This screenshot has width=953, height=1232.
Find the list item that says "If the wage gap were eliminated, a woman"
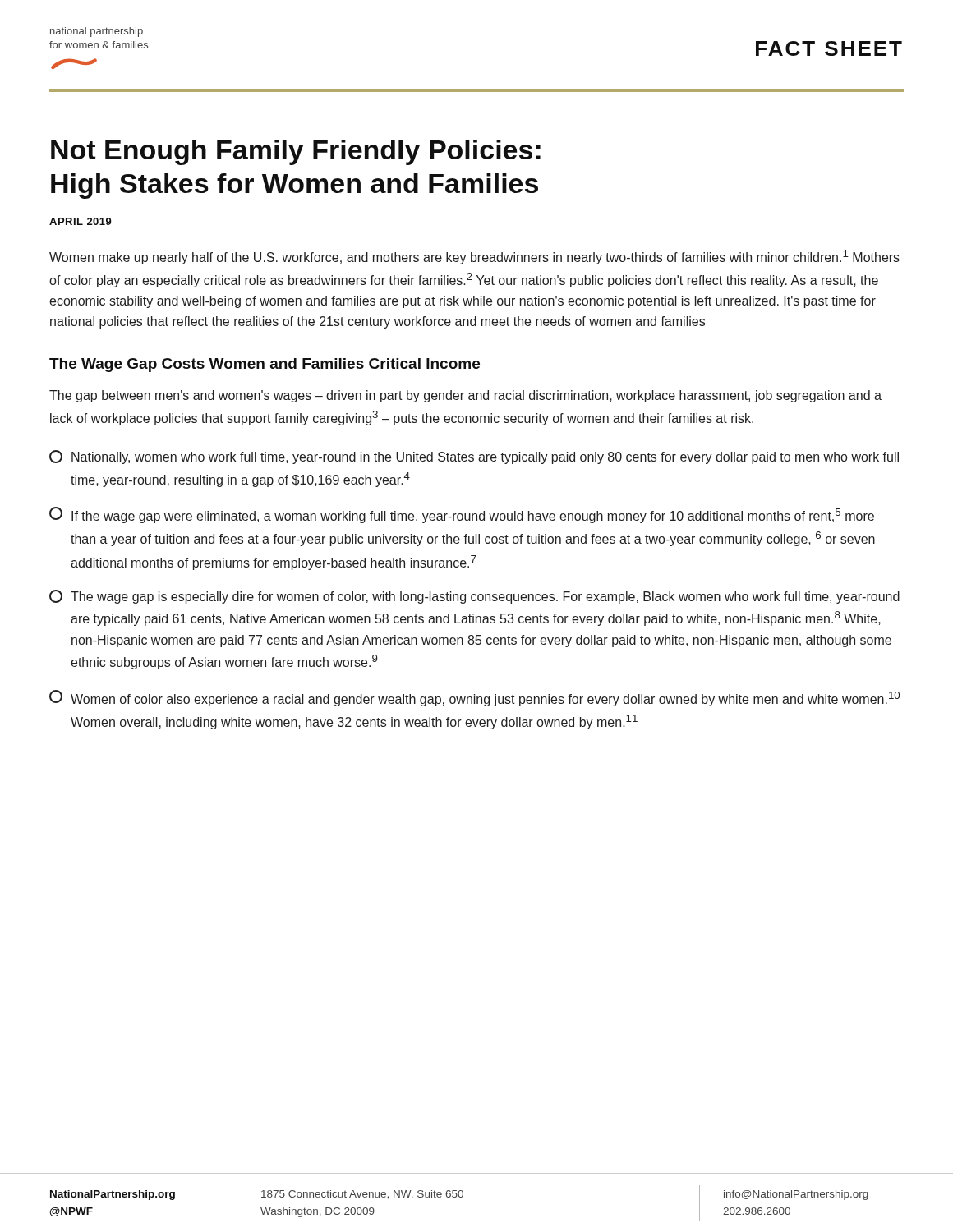pos(476,539)
